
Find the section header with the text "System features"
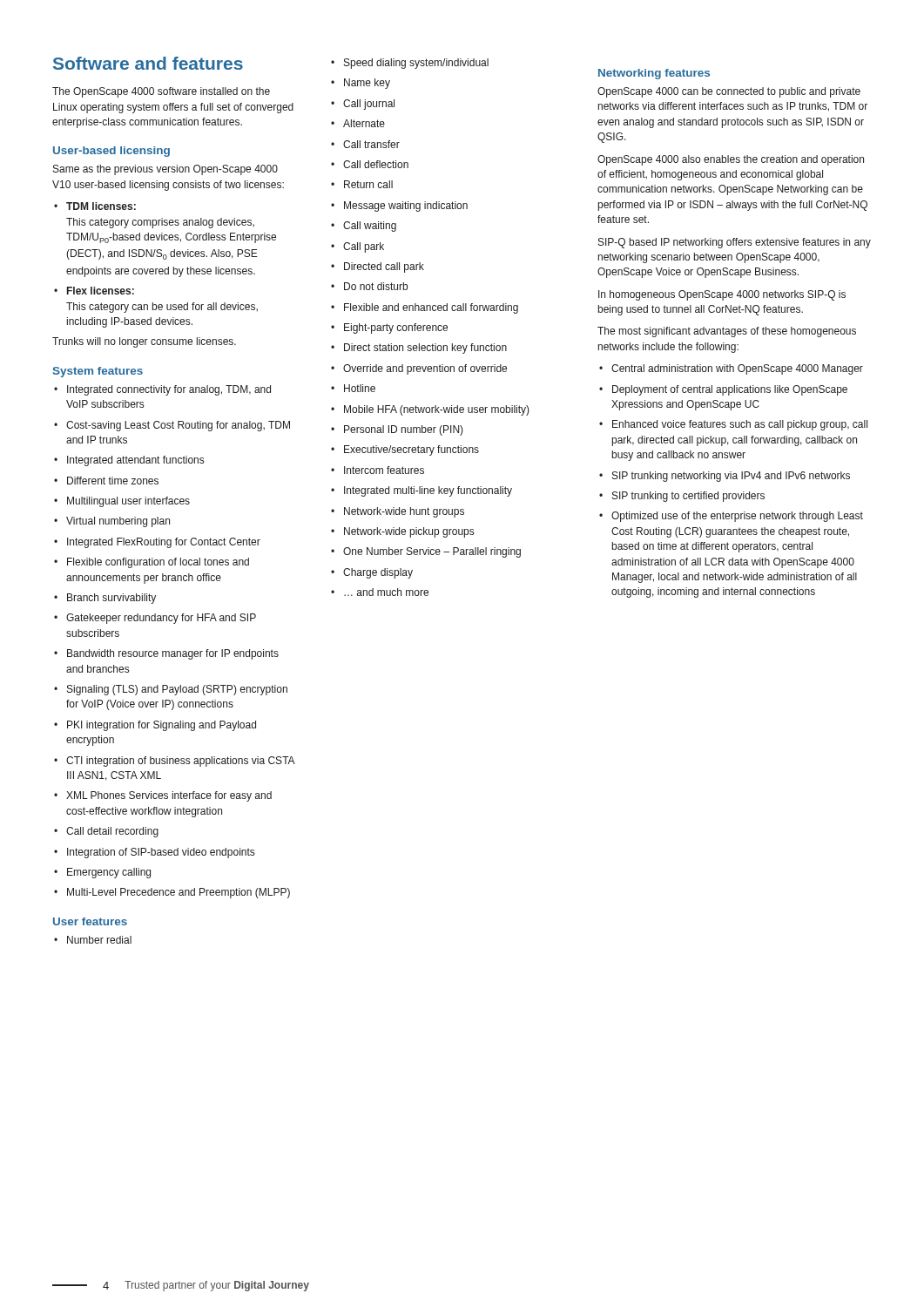tap(98, 372)
